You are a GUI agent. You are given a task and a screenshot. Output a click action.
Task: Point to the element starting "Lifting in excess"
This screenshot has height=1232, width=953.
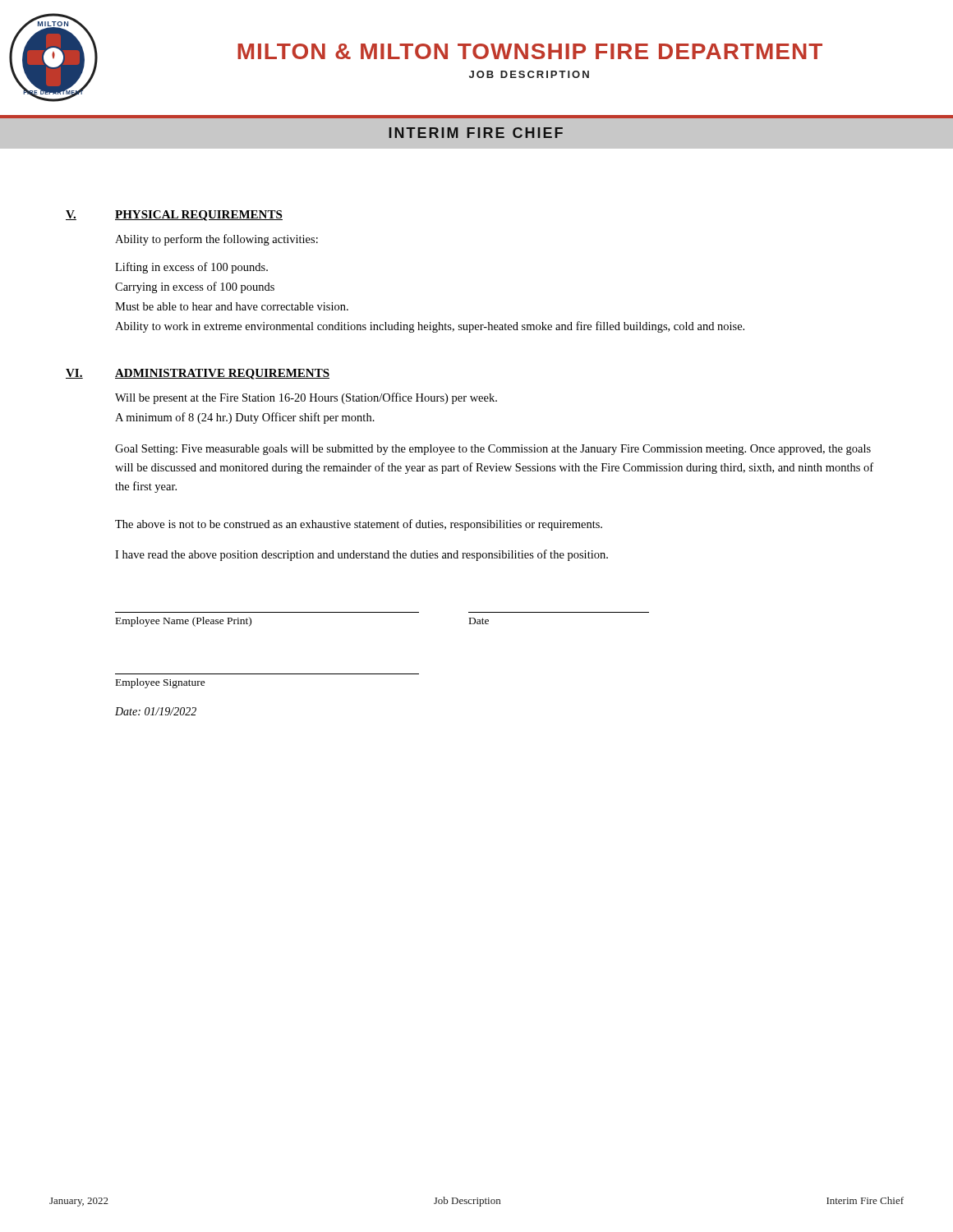191,268
